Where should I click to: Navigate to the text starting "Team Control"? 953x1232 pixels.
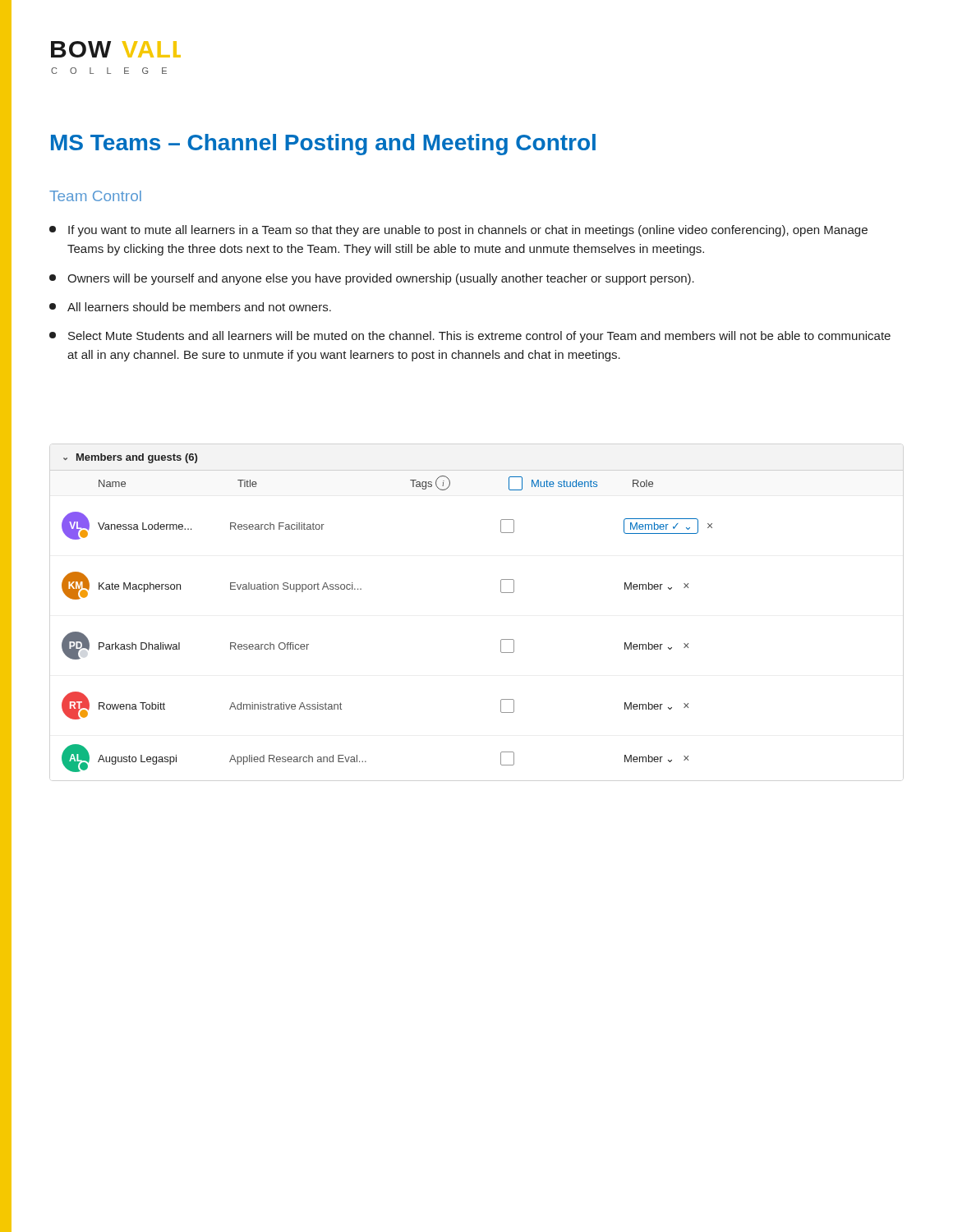[x=95, y=196]
